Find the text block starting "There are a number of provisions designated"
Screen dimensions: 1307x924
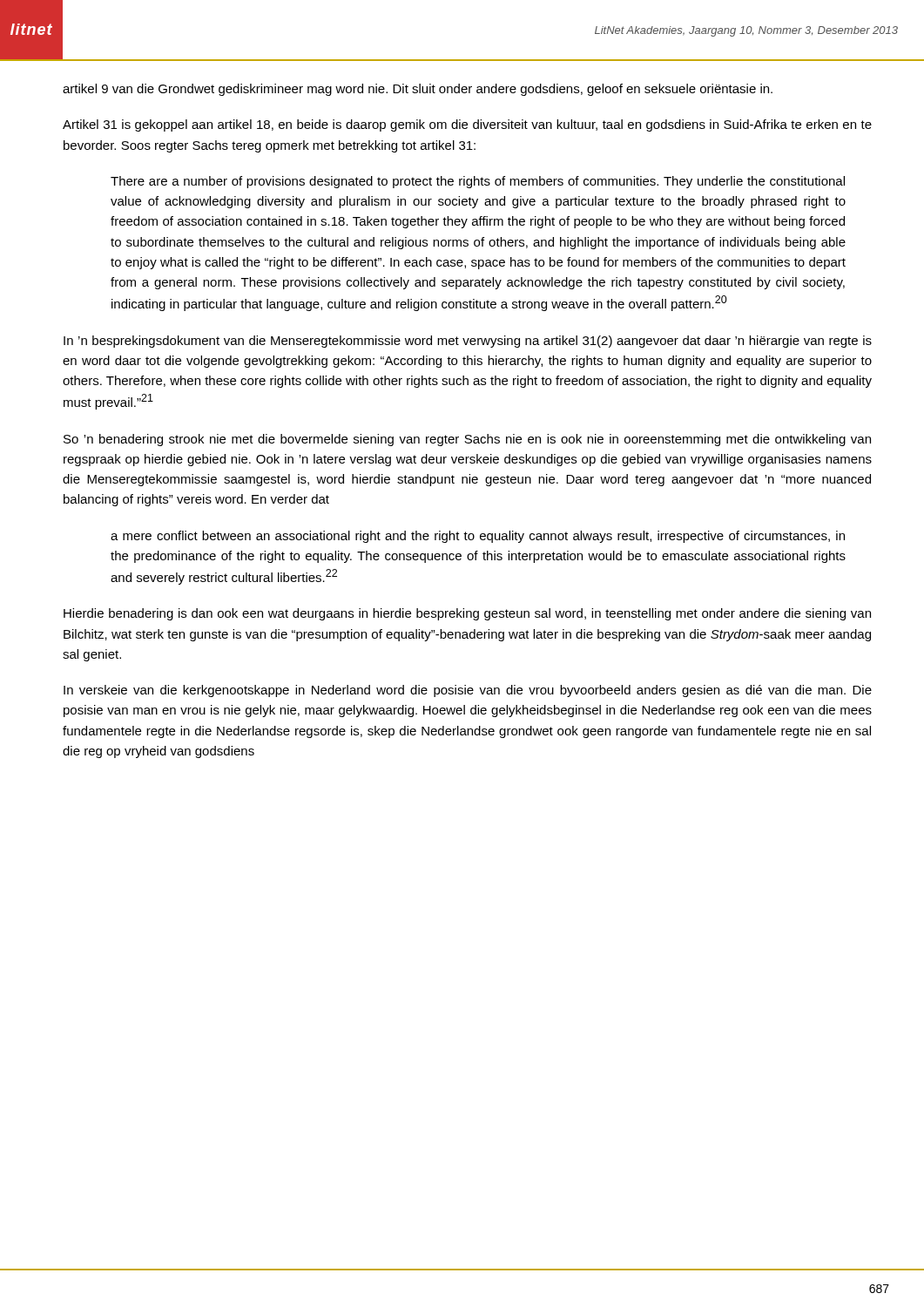pos(478,242)
